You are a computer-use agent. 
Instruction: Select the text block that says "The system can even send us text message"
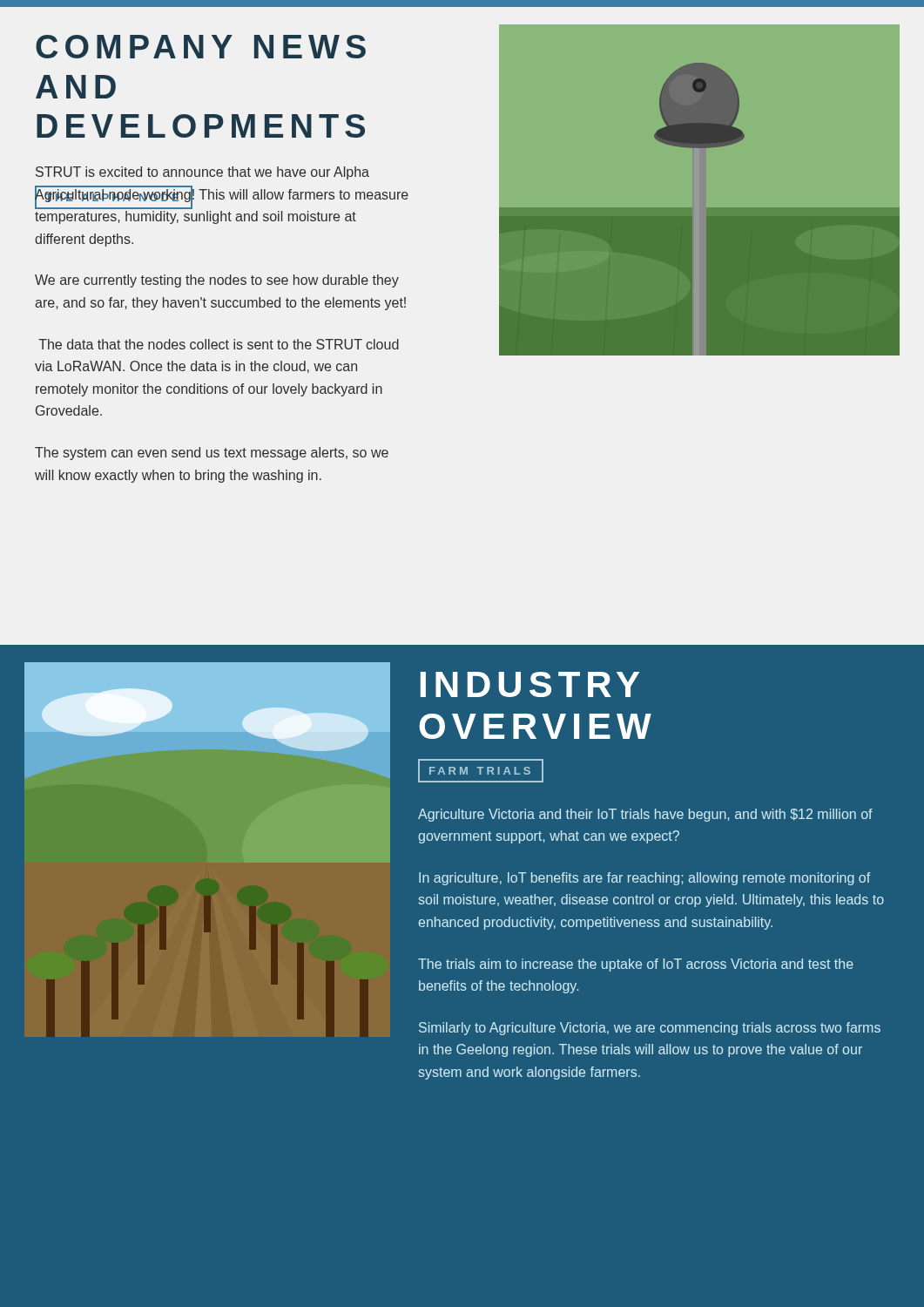click(x=222, y=464)
